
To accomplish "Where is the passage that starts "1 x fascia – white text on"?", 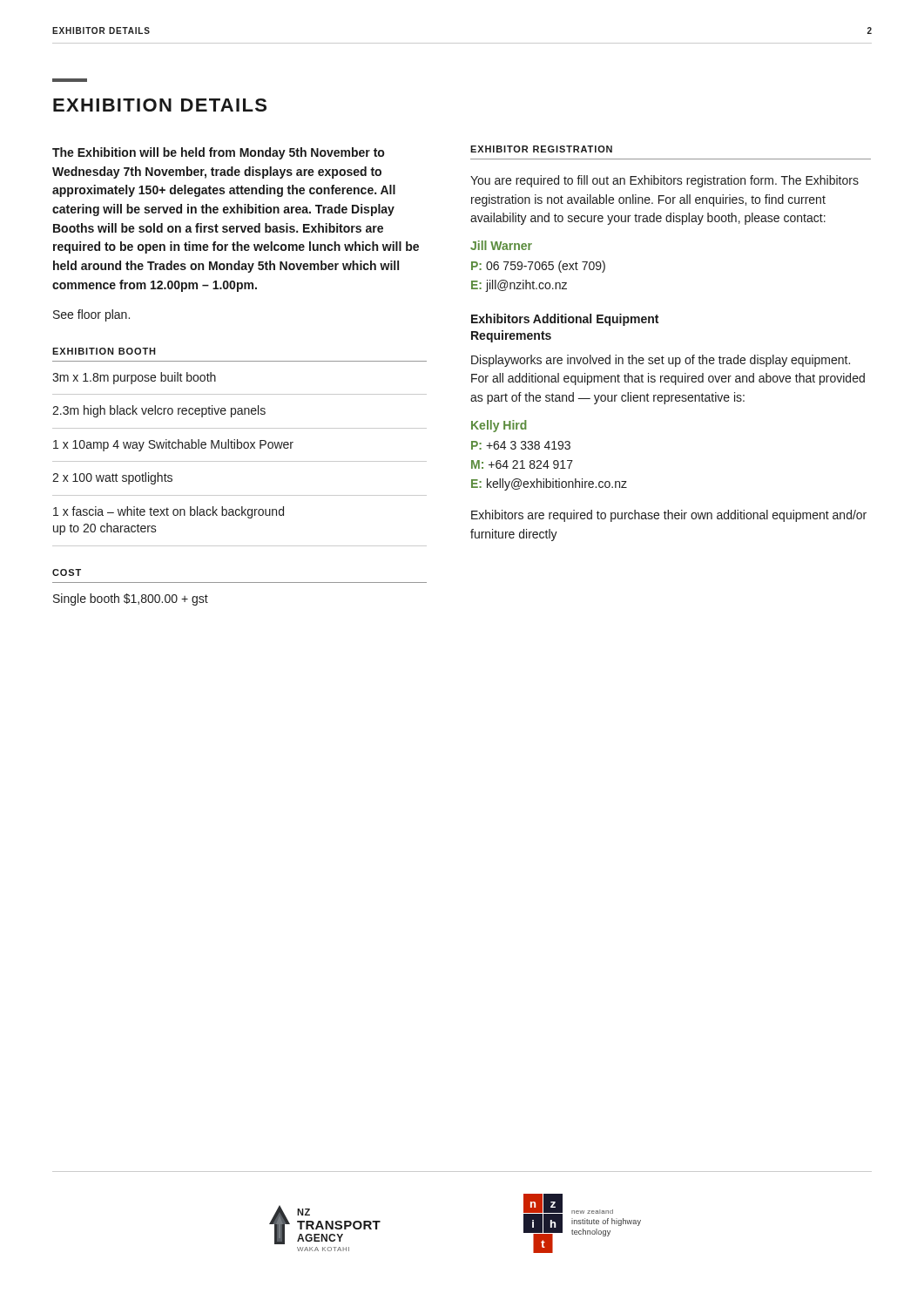I will 240,521.
